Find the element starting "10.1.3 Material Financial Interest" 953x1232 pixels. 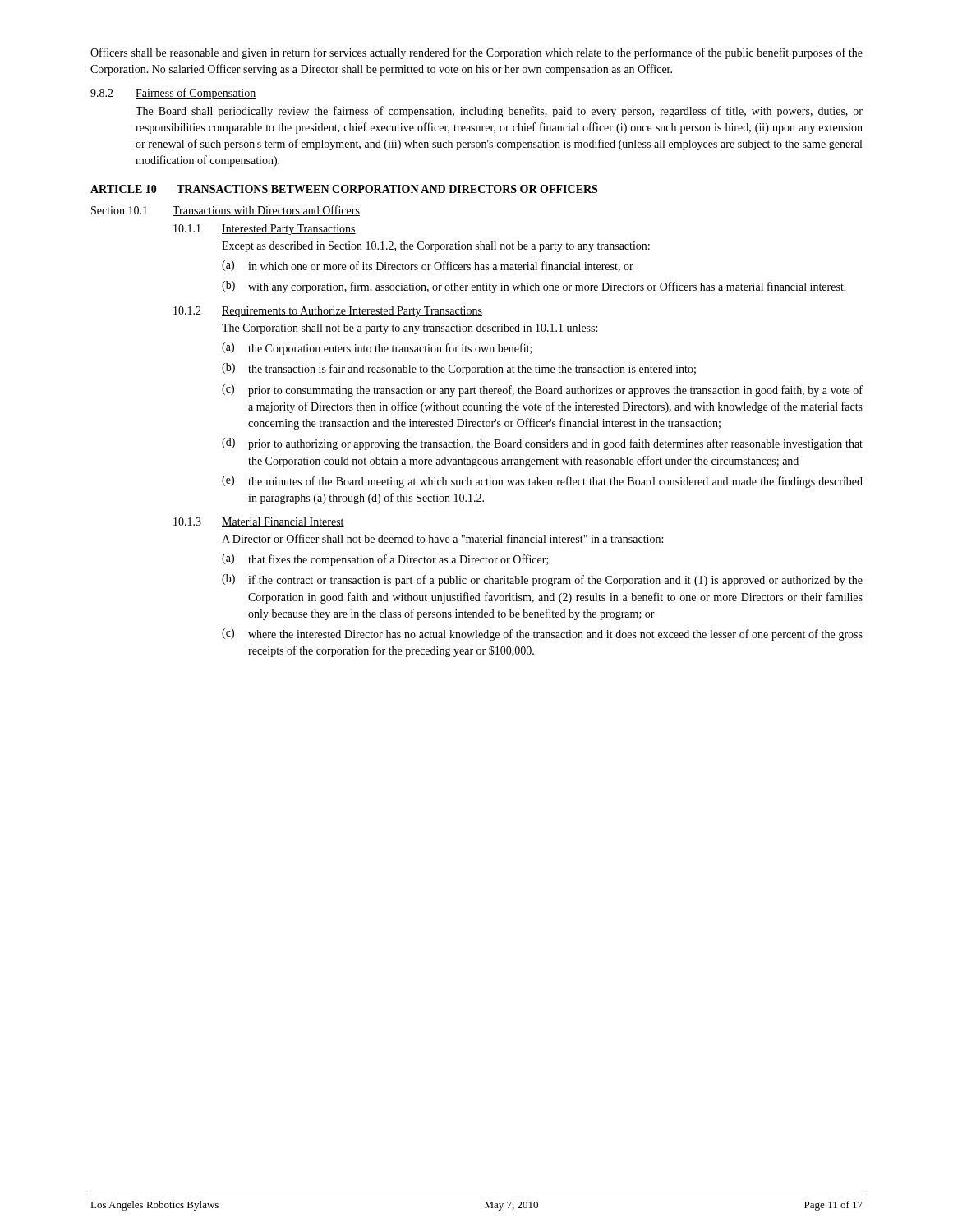coord(258,522)
